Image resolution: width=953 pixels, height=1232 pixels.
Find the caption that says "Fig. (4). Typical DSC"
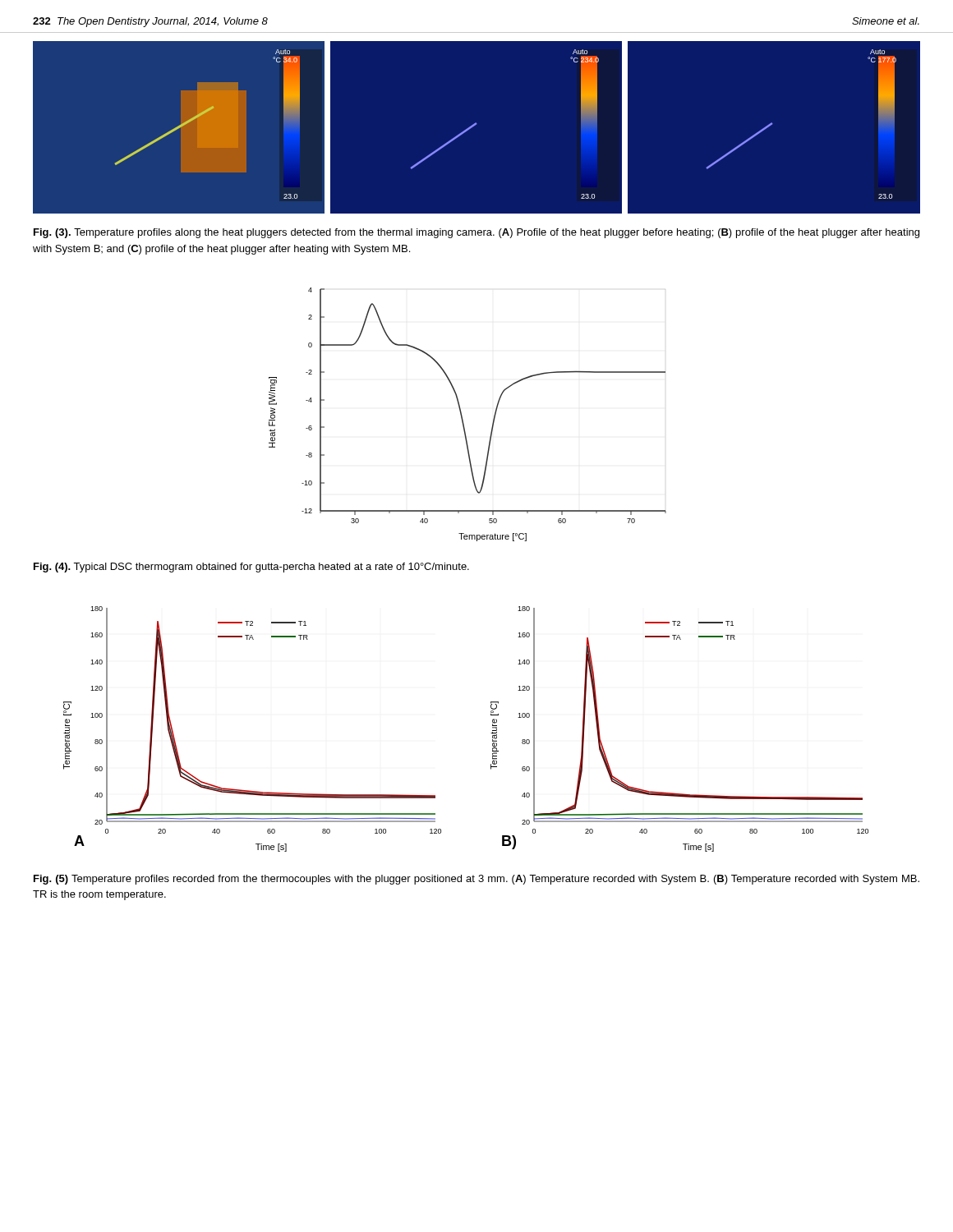[x=251, y=566]
